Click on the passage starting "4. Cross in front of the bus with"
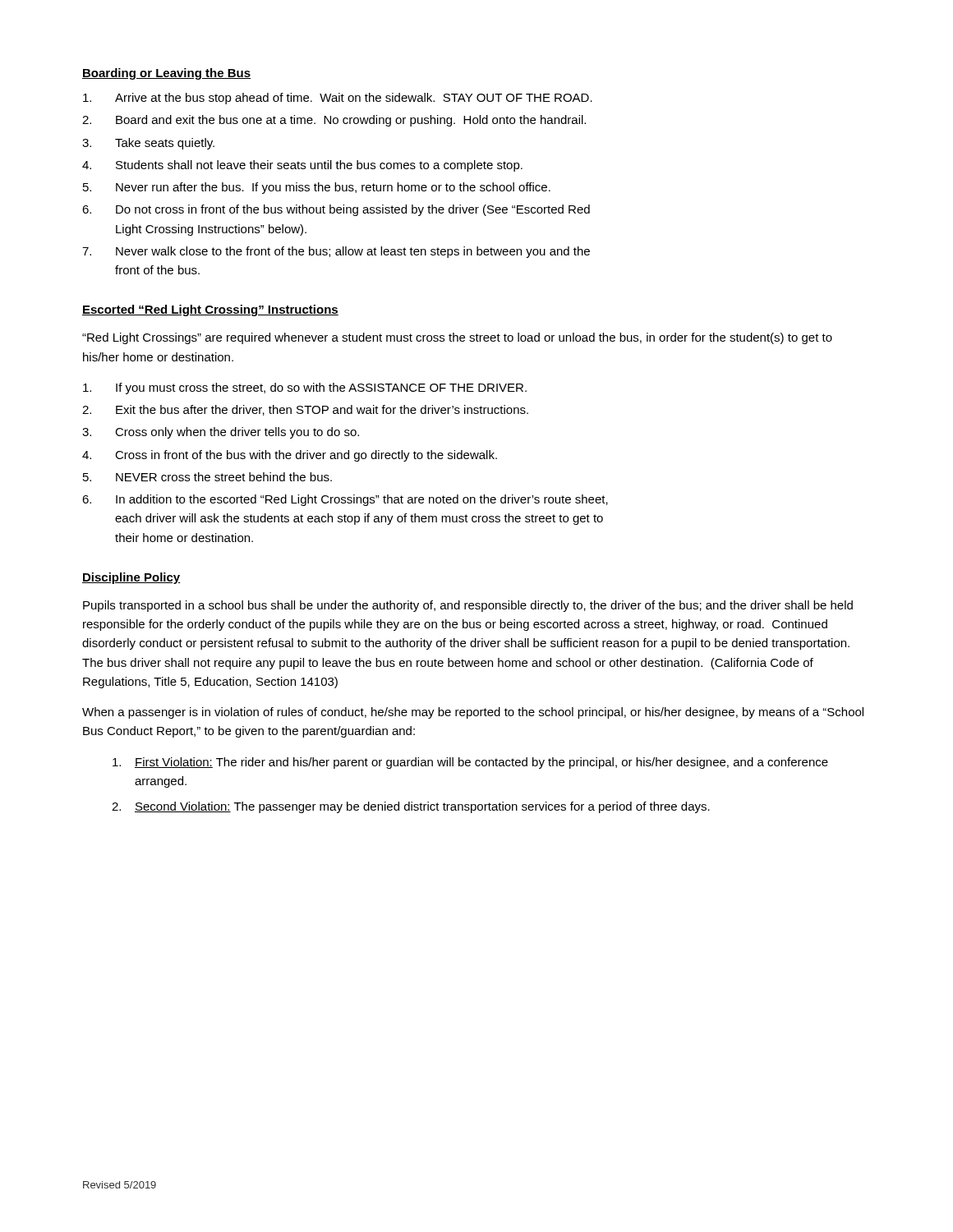 pos(290,454)
